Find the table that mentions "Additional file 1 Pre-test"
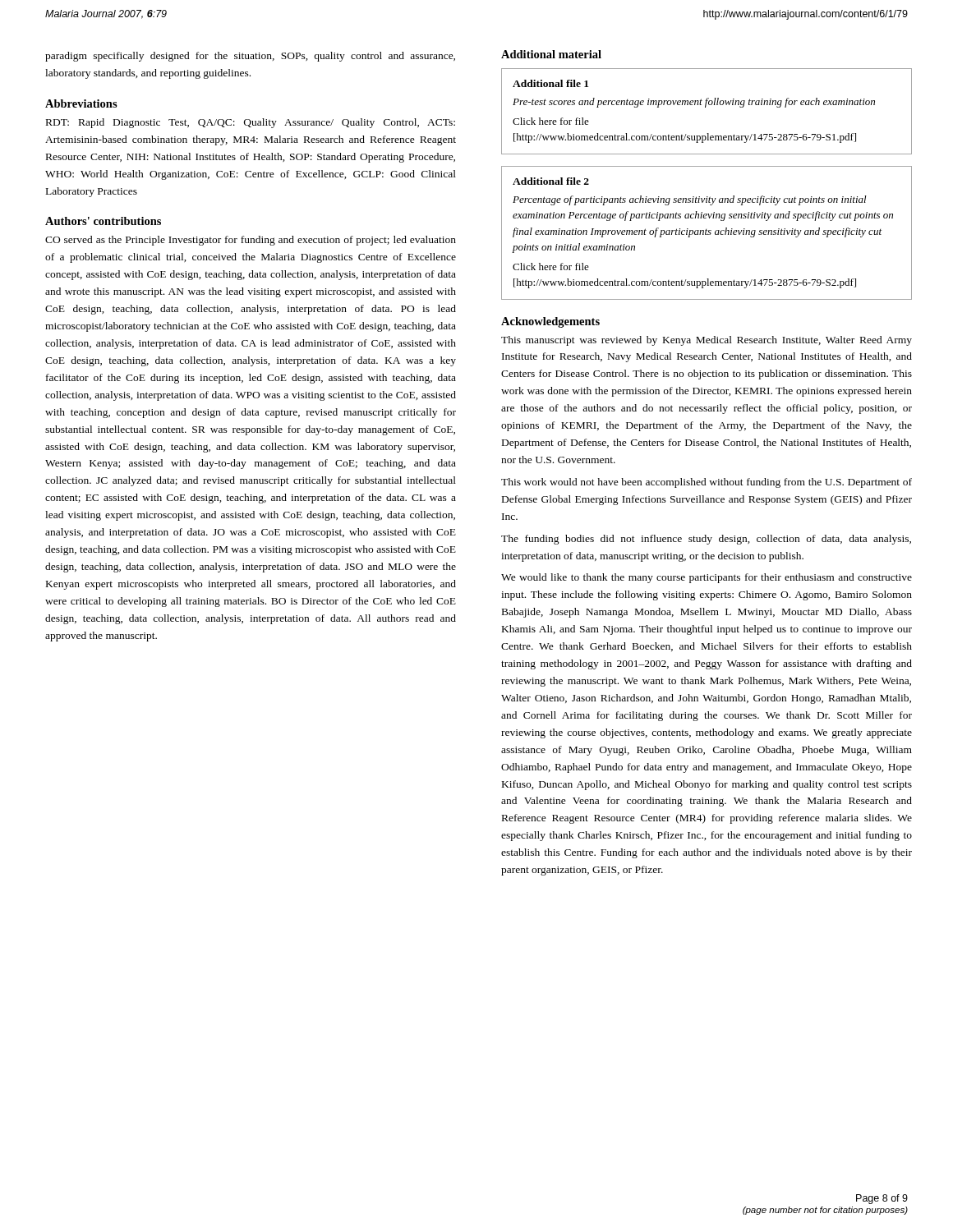 coord(707,111)
